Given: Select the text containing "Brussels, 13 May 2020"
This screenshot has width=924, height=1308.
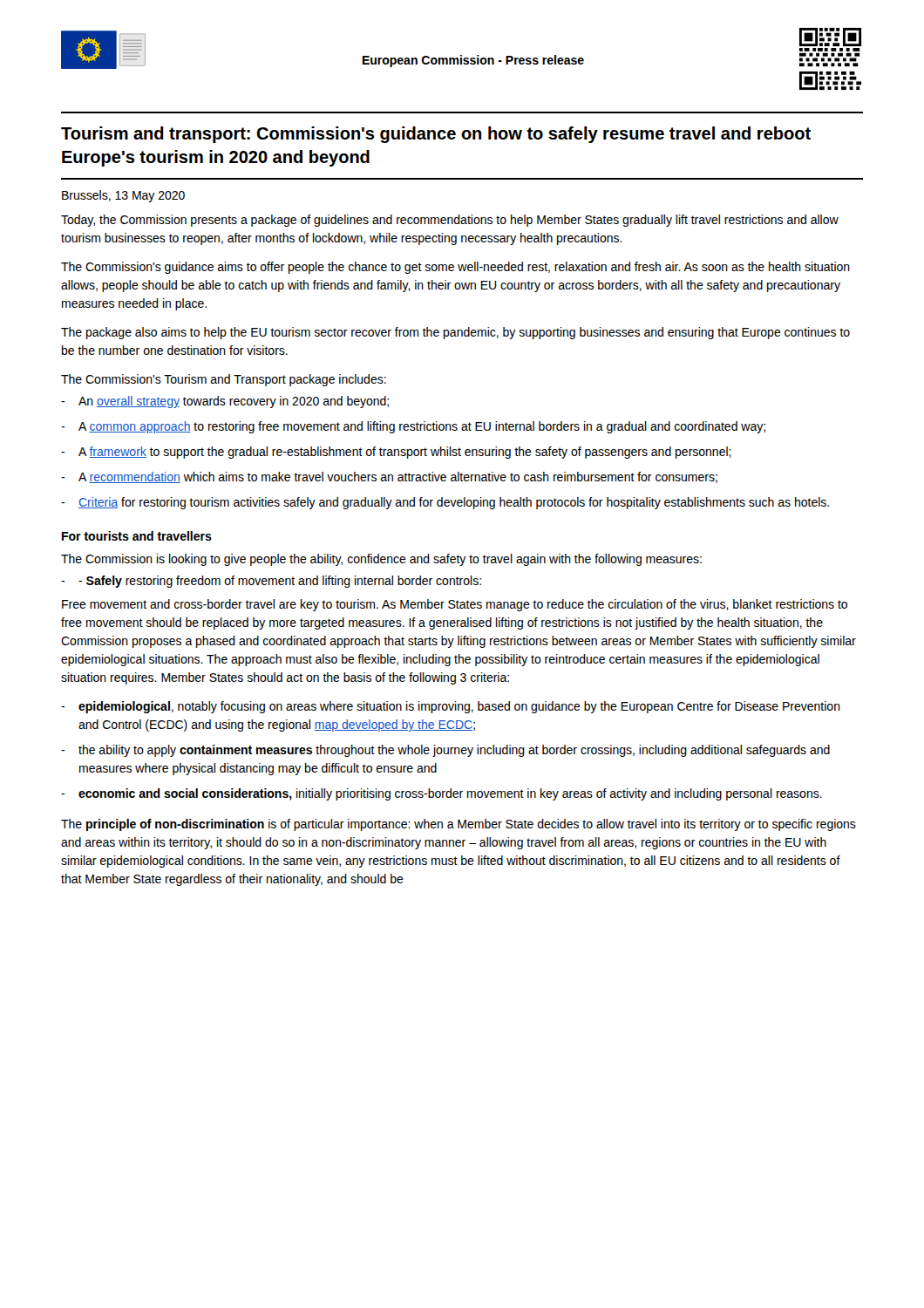Looking at the screenshot, I should pos(123,195).
